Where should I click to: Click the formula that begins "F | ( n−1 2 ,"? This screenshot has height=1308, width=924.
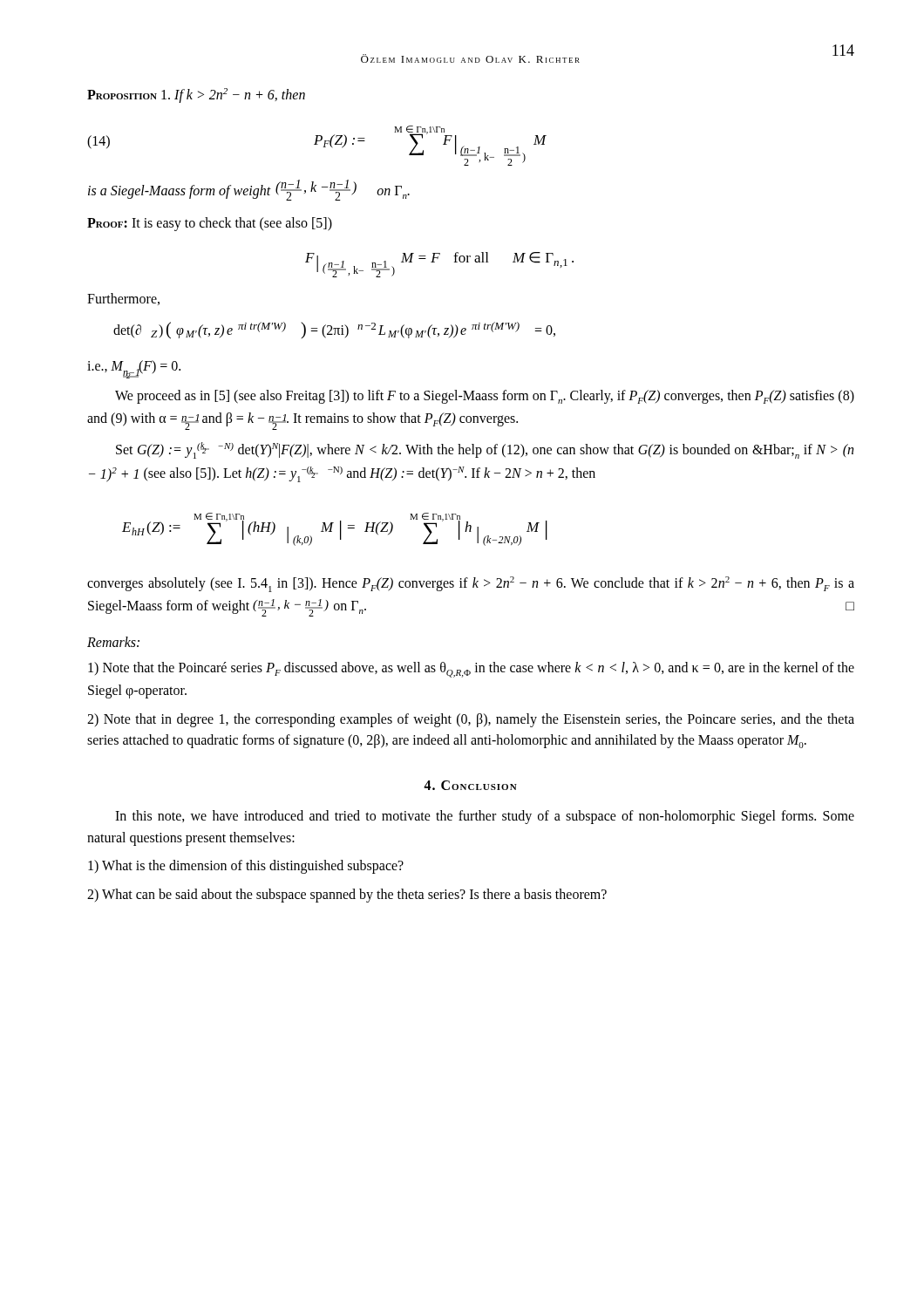(471, 261)
